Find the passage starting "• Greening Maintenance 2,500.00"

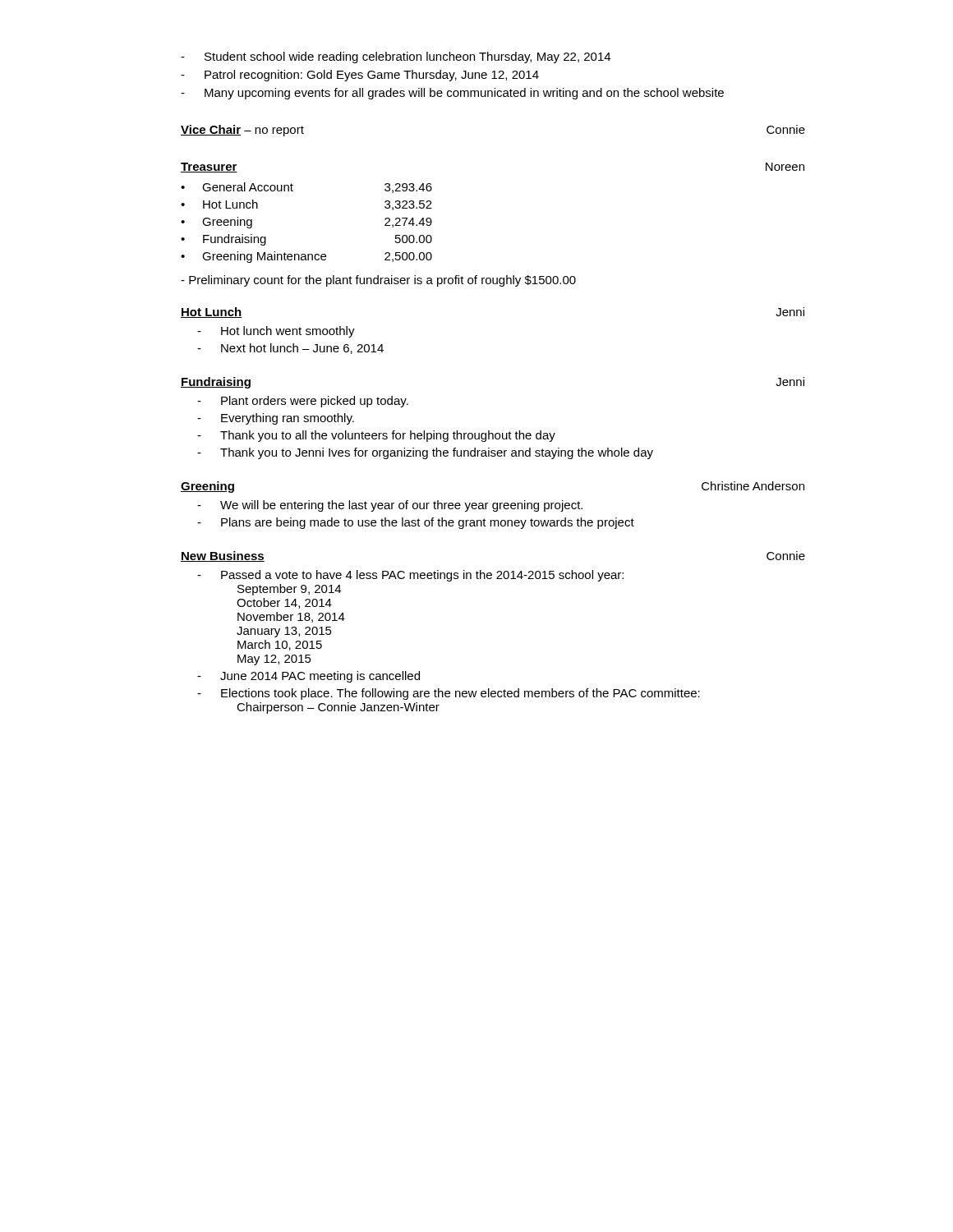tap(306, 256)
